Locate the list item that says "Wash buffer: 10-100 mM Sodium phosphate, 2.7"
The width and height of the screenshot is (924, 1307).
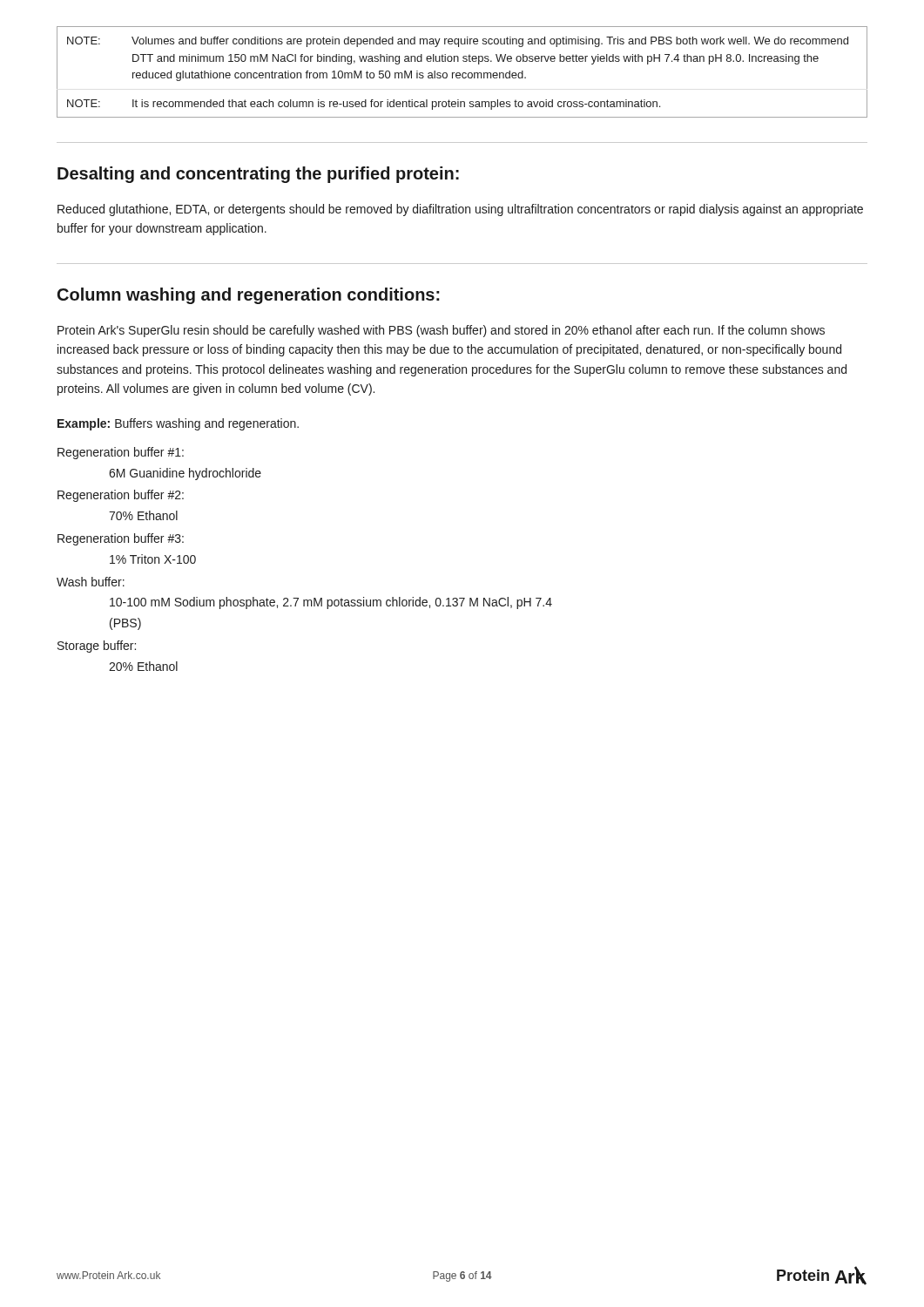pyautogui.click(x=462, y=603)
